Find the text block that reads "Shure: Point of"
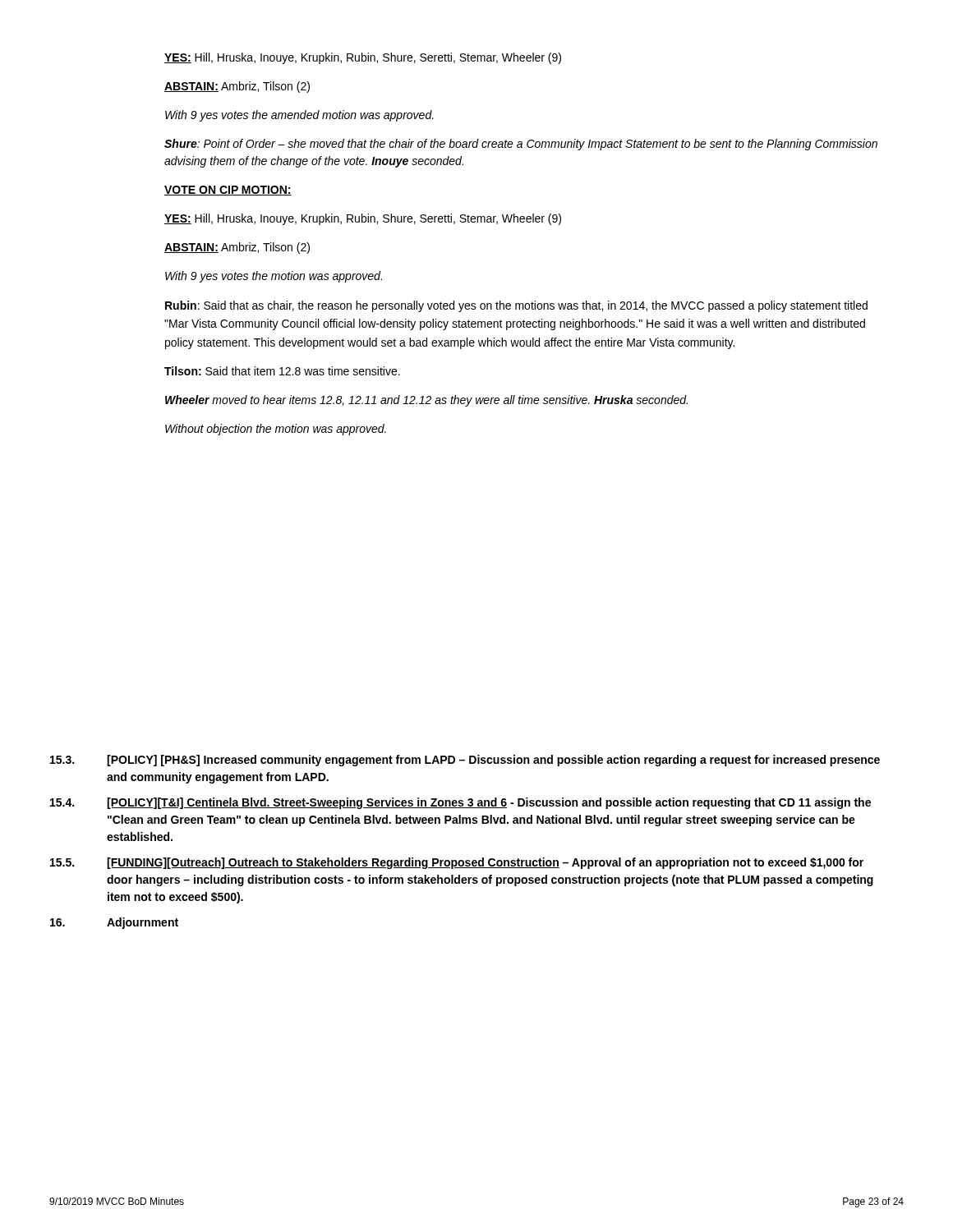The width and height of the screenshot is (953, 1232). coord(521,152)
